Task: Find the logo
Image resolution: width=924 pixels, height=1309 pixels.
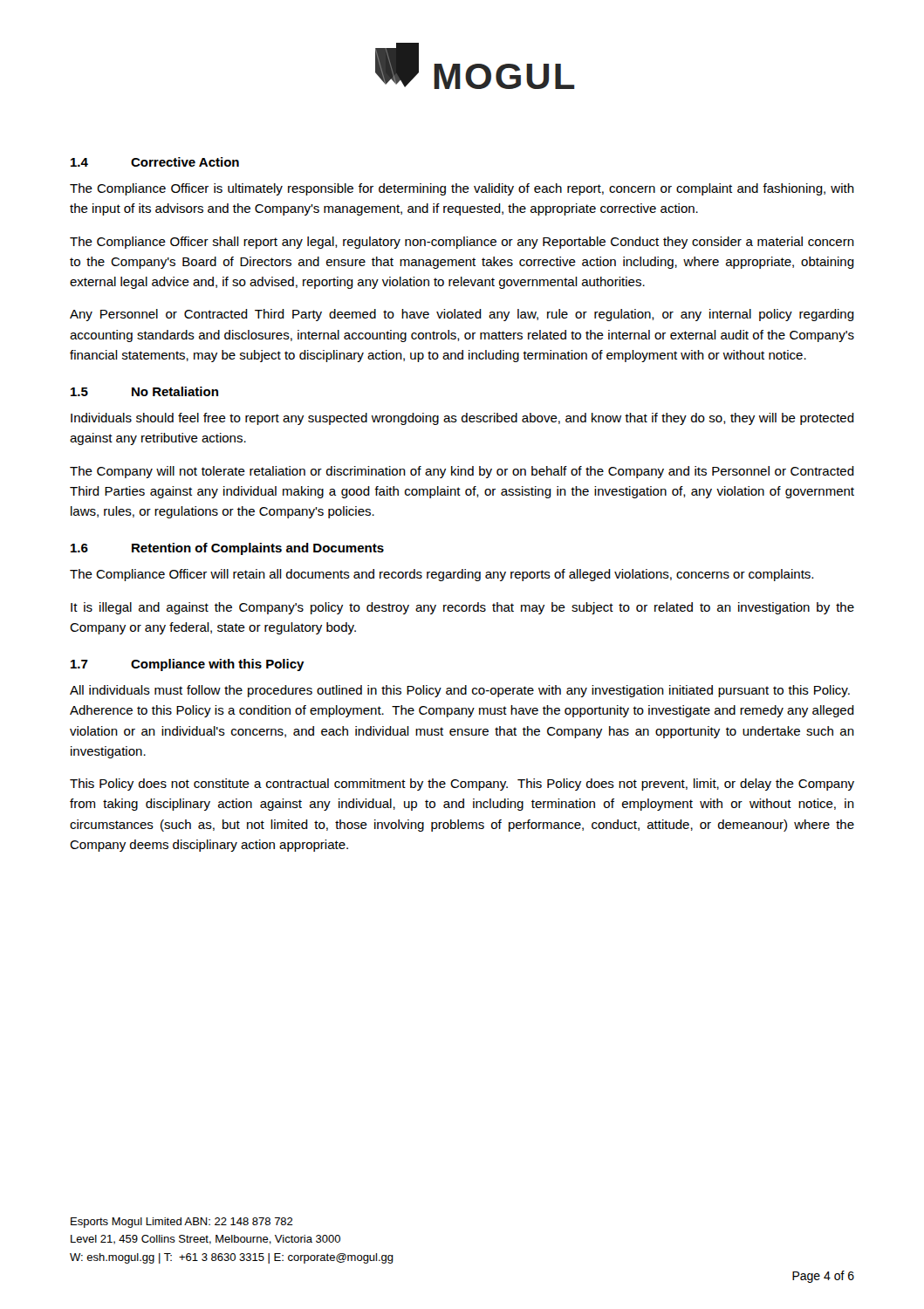Action: pos(462,74)
